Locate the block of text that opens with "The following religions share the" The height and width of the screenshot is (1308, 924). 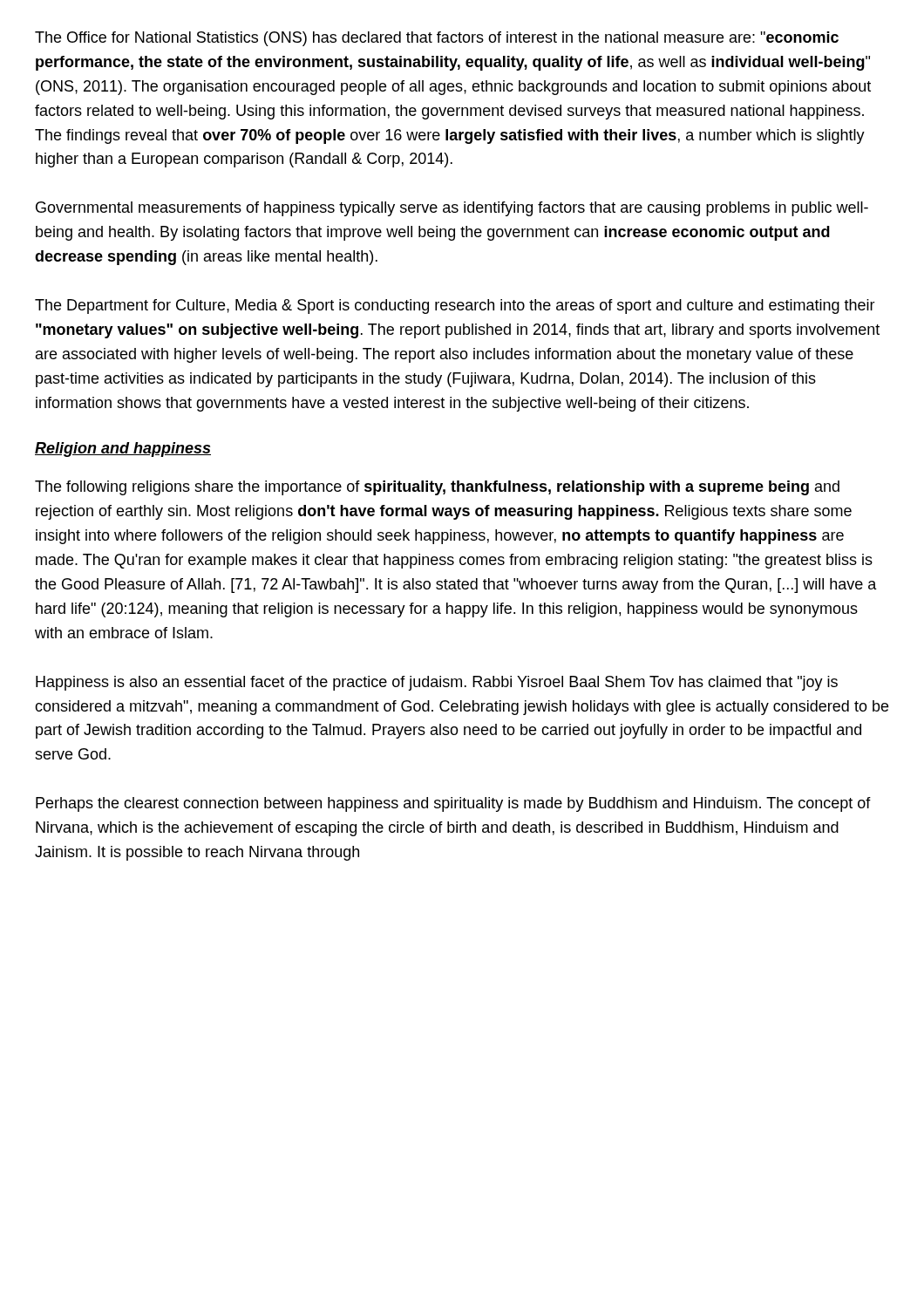(x=456, y=560)
